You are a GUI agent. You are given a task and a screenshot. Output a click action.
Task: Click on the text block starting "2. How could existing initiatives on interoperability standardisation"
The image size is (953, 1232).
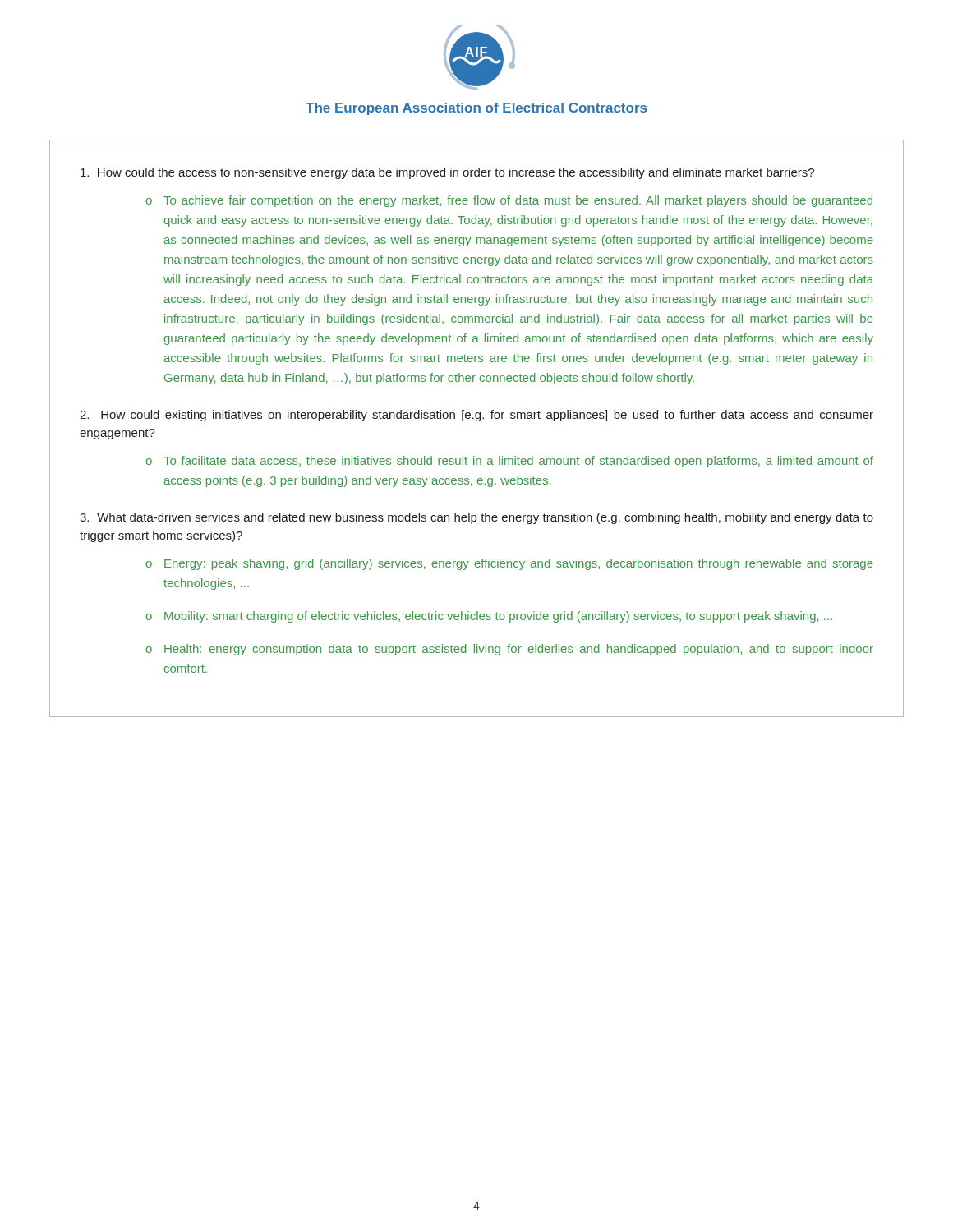click(476, 423)
